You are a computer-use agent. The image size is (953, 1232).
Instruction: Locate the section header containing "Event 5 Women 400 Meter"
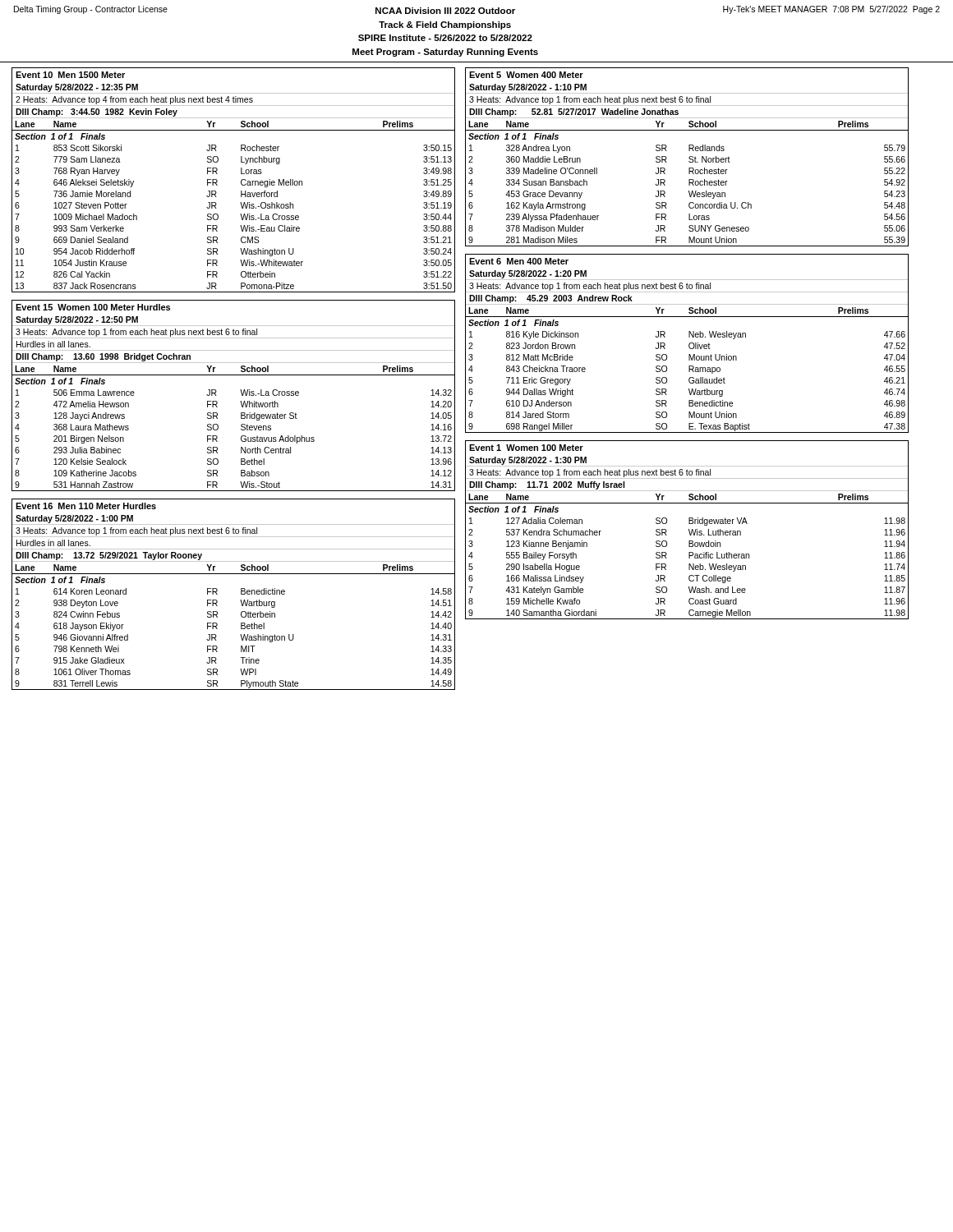tap(526, 75)
